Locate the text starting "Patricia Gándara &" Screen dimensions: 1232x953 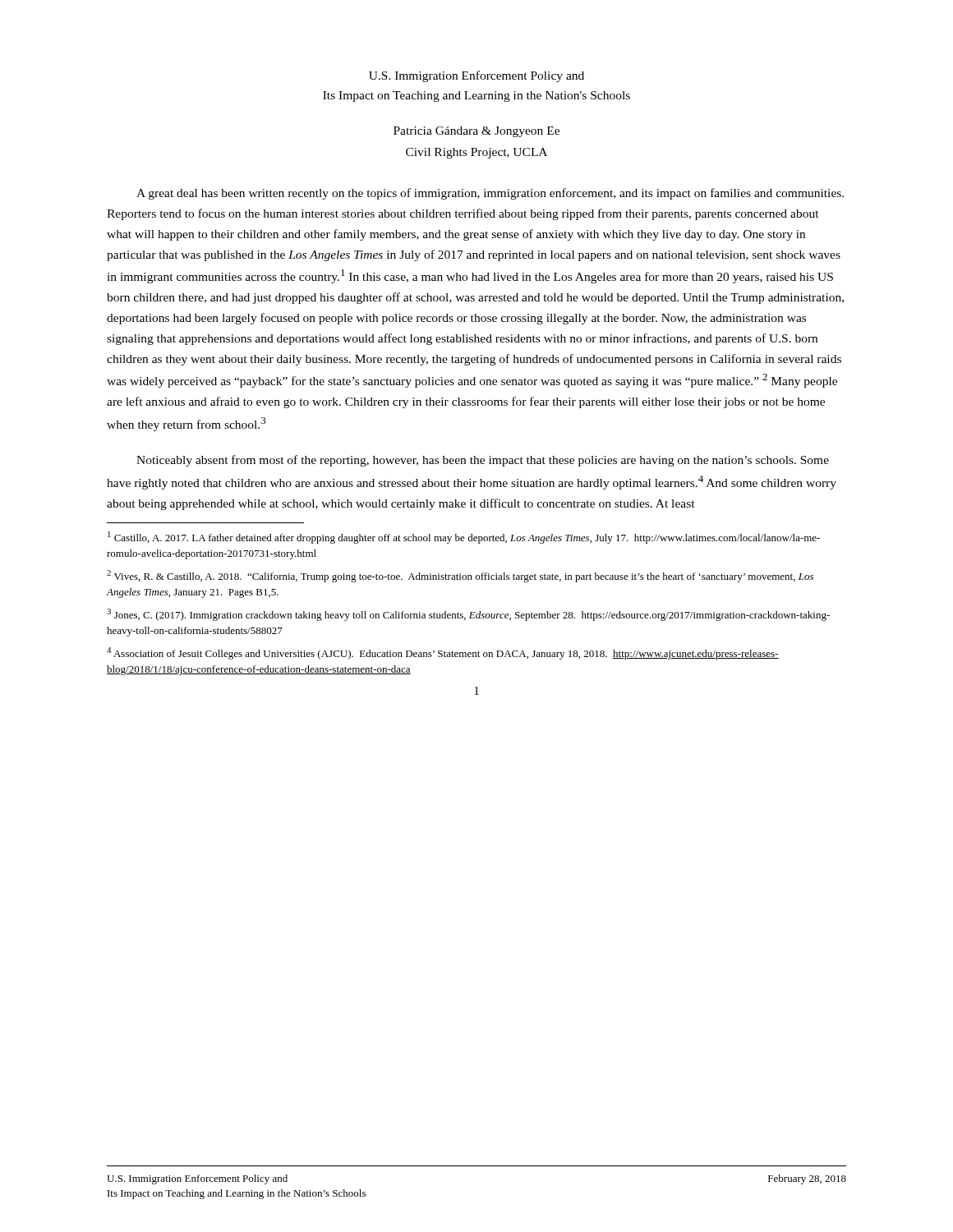pos(476,141)
